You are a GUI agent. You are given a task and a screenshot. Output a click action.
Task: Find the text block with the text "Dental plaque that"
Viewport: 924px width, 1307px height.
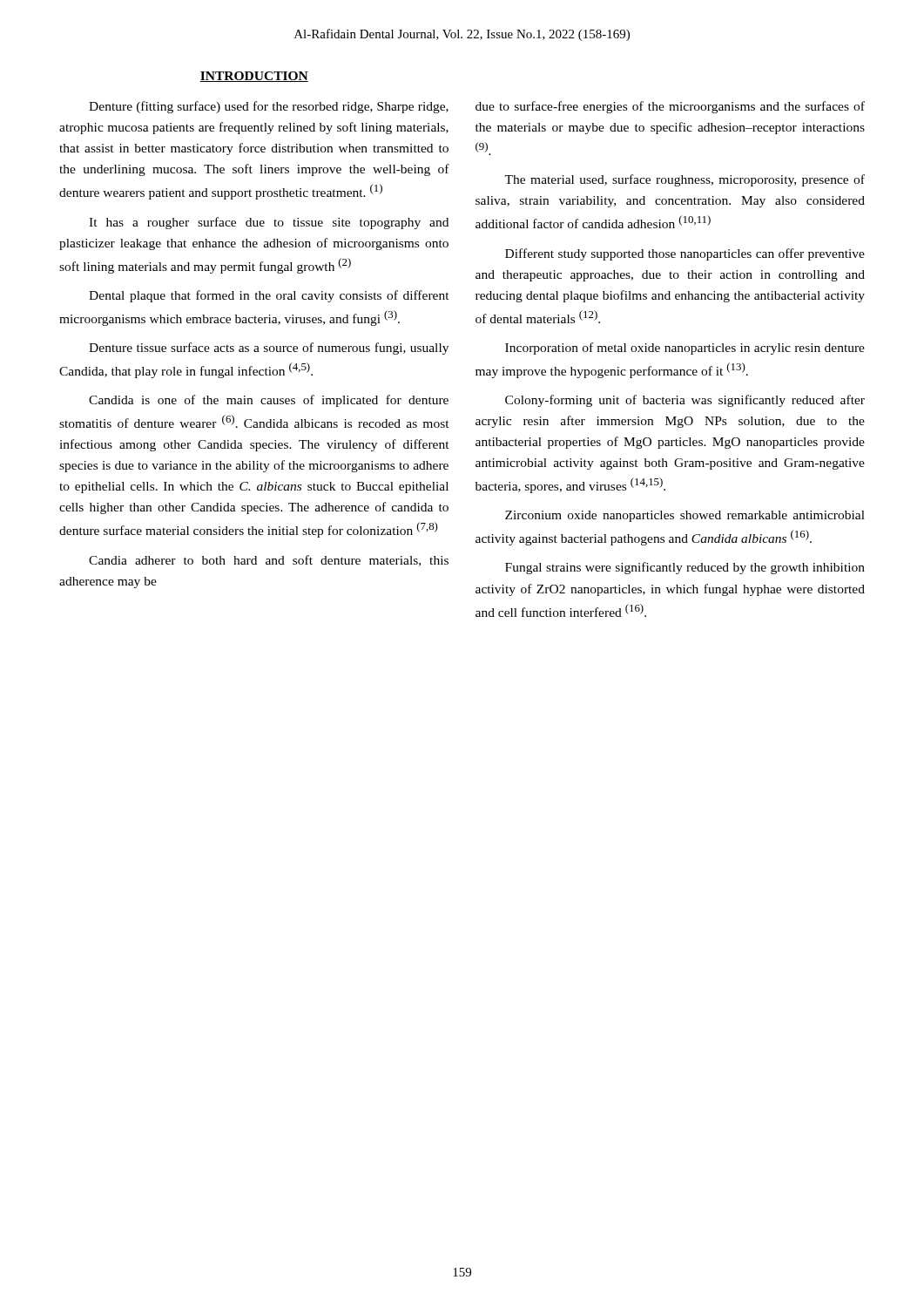tap(254, 307)
